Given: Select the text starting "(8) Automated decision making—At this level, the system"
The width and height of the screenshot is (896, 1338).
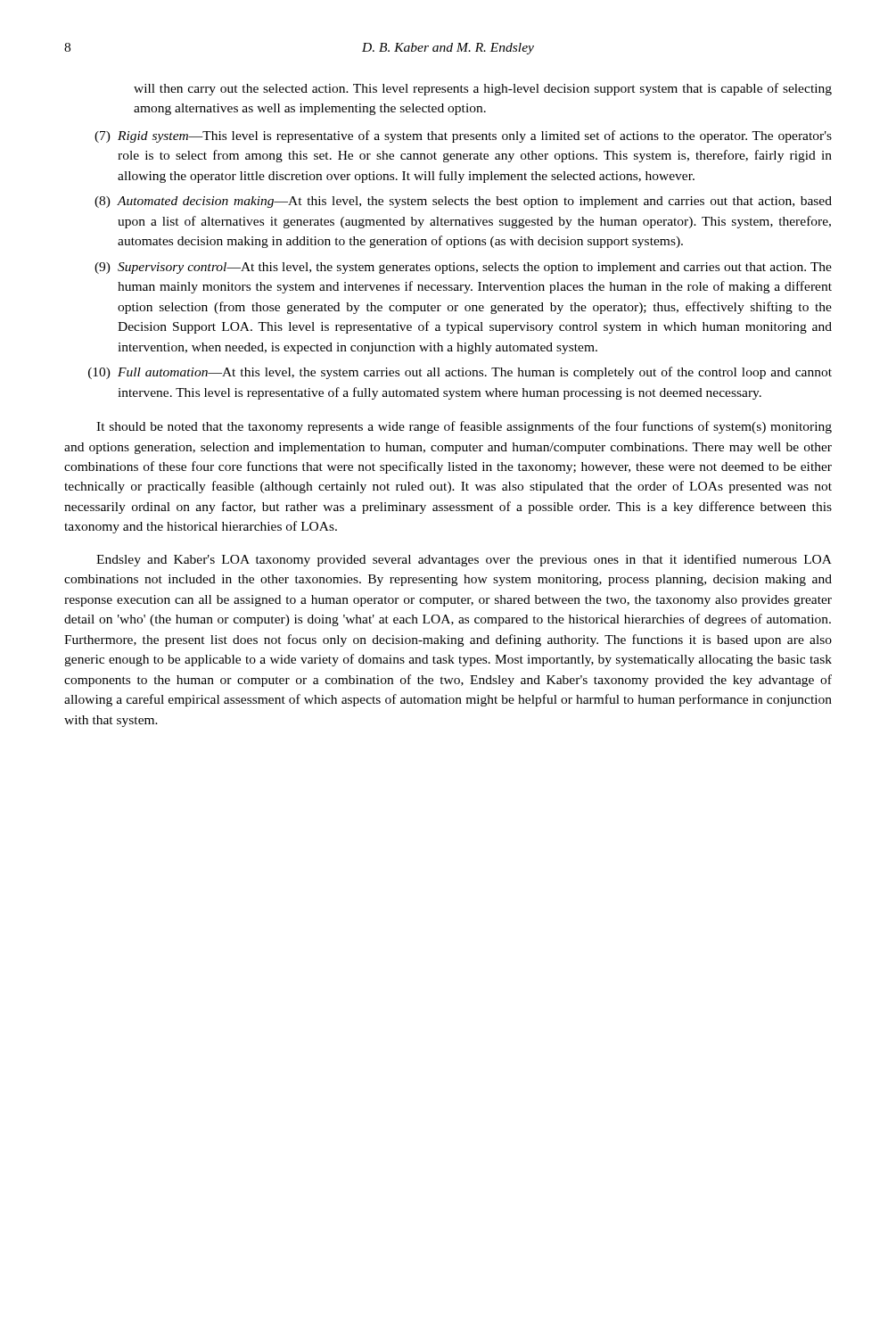Looking at the screenshot, I should pos(448,221).
